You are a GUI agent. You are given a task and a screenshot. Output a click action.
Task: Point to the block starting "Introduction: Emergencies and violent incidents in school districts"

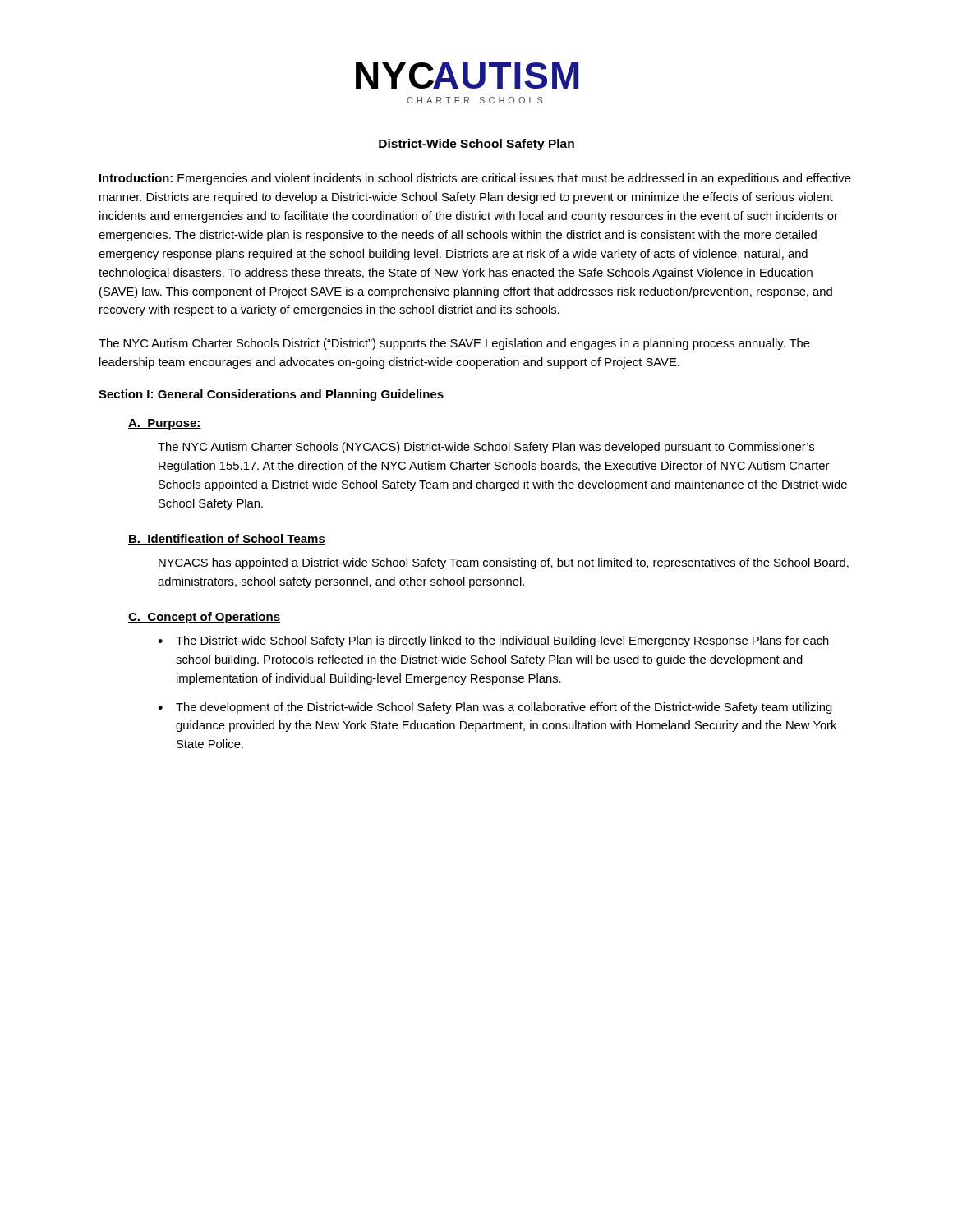coord(475,244)
